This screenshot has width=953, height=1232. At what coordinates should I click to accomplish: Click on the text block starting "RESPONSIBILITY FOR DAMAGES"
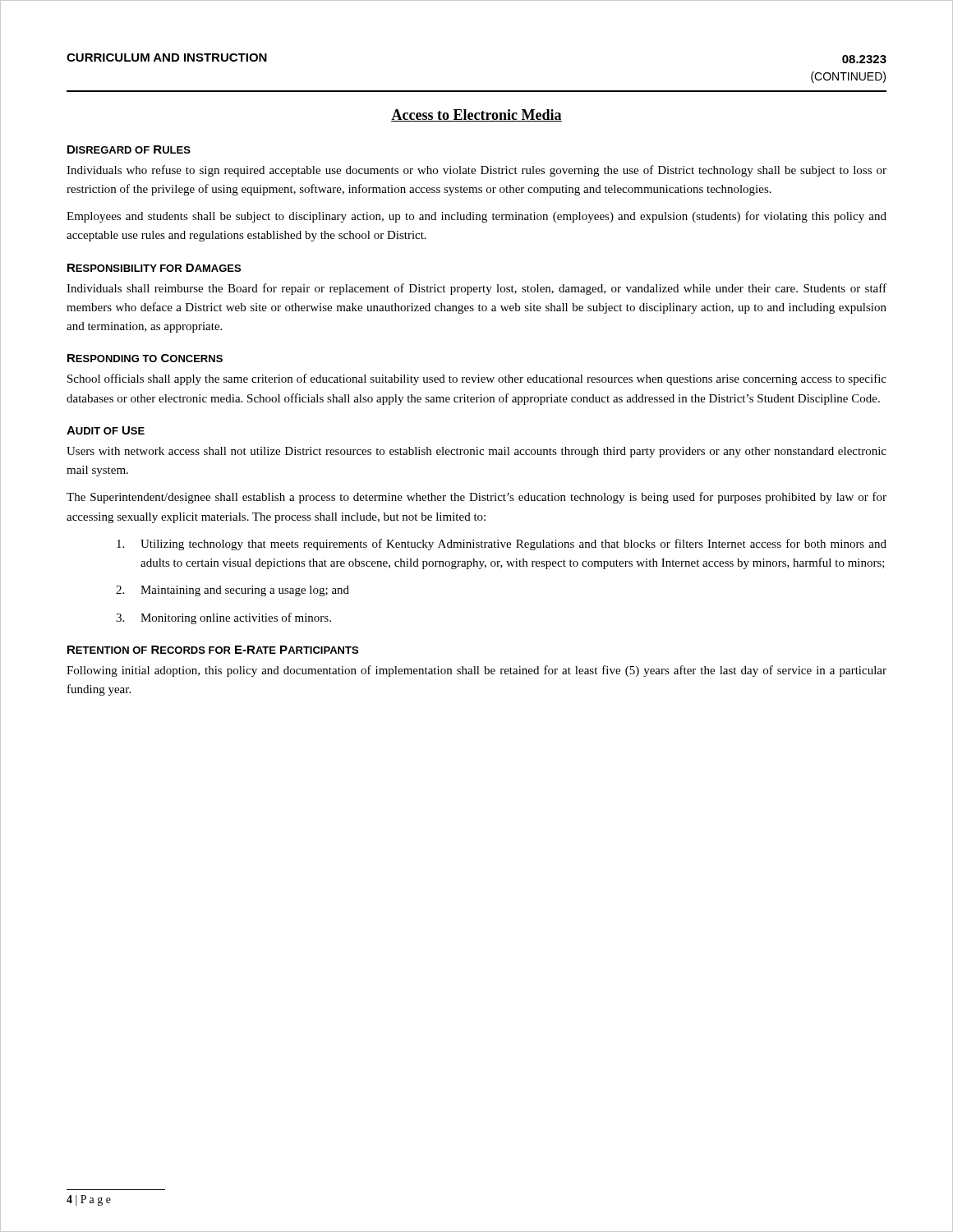(x=154, y=267)
